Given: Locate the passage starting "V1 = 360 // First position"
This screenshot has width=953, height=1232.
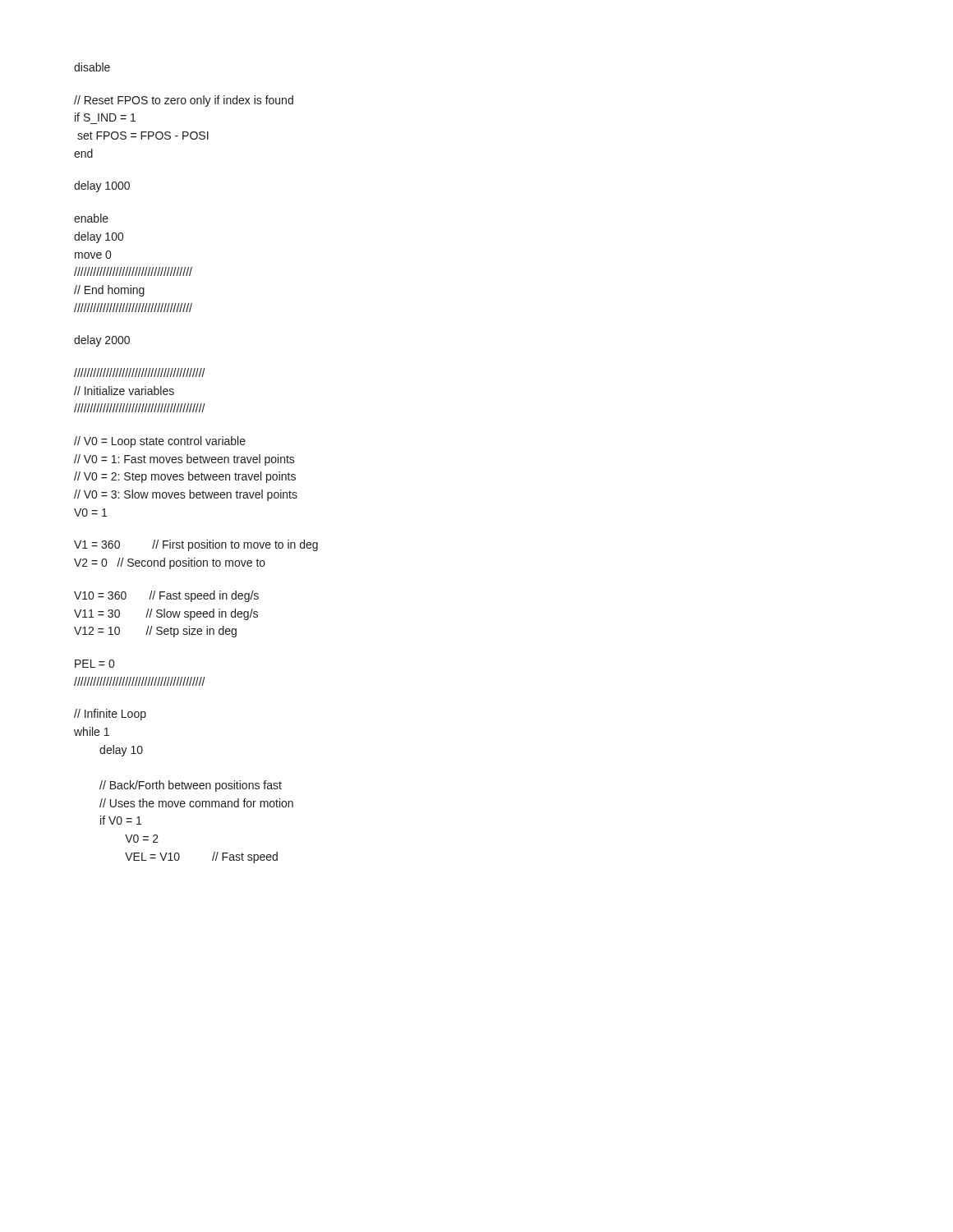Looking at the screenshot, I should [196, 554].
